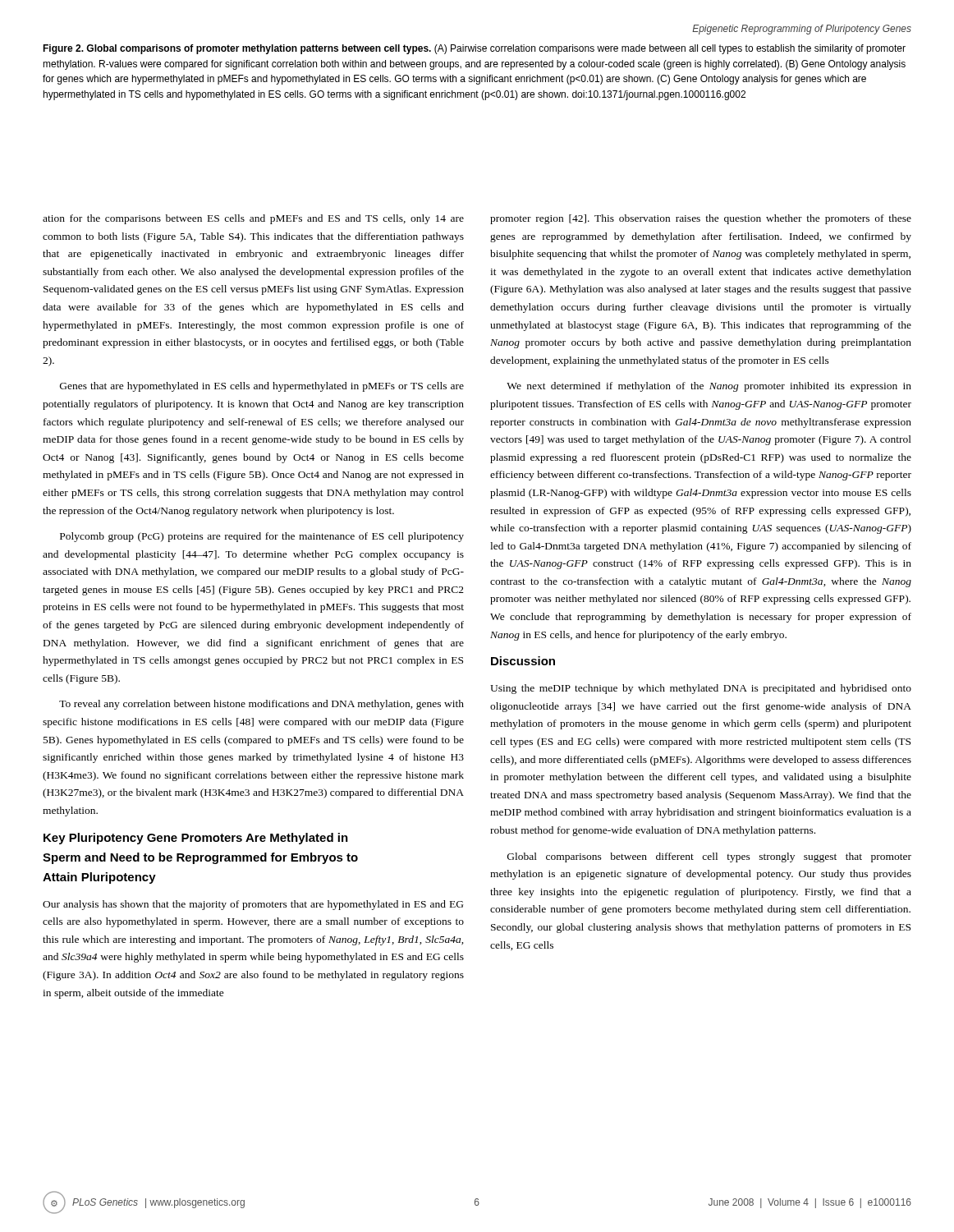The height and width of the screenshot is (1232, 954).
Task: Find the block on this page that starts "Our analysis has shown that"
Action: pyautogui.click(x=253, y=948)
